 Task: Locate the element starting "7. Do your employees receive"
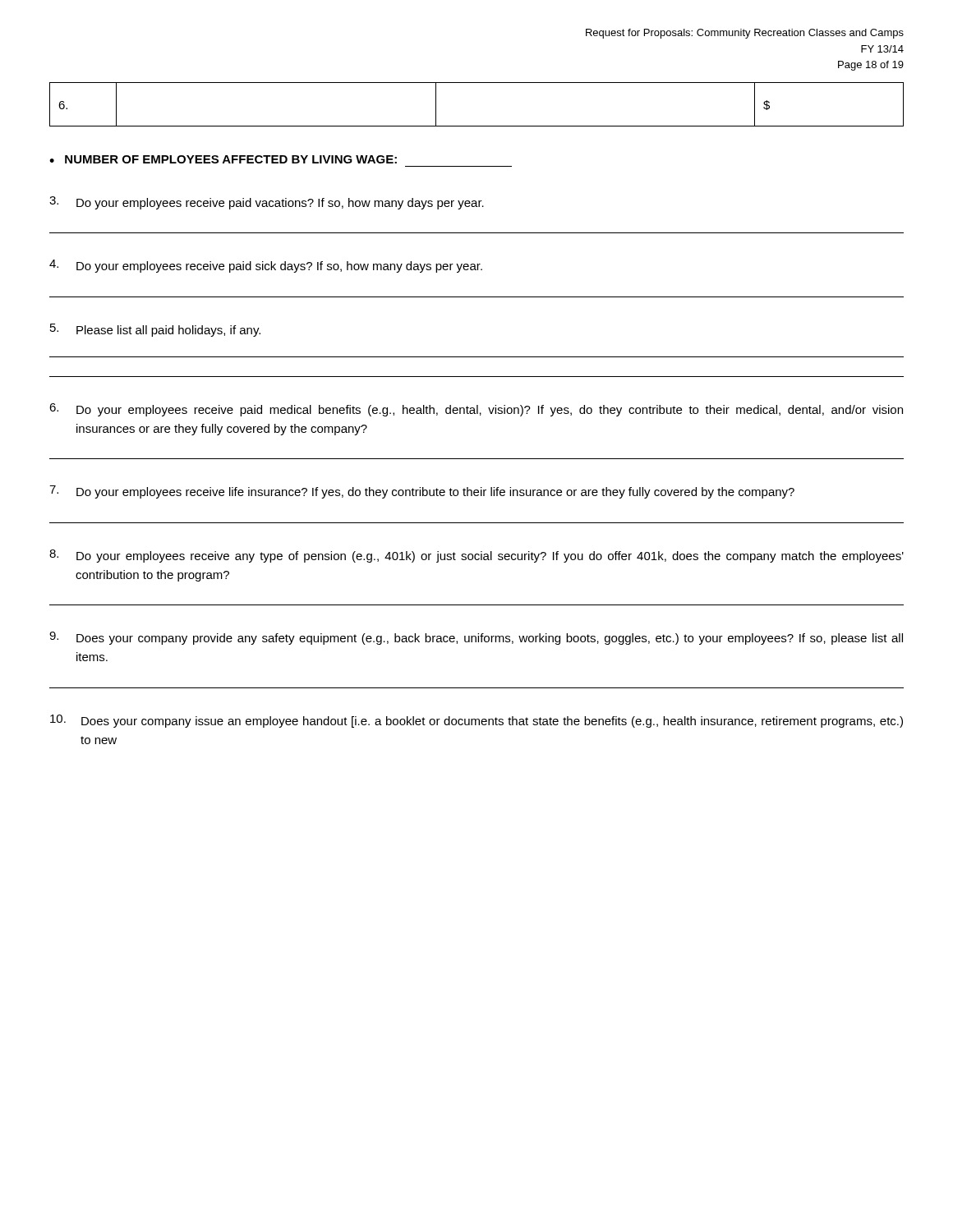point(476,503)
